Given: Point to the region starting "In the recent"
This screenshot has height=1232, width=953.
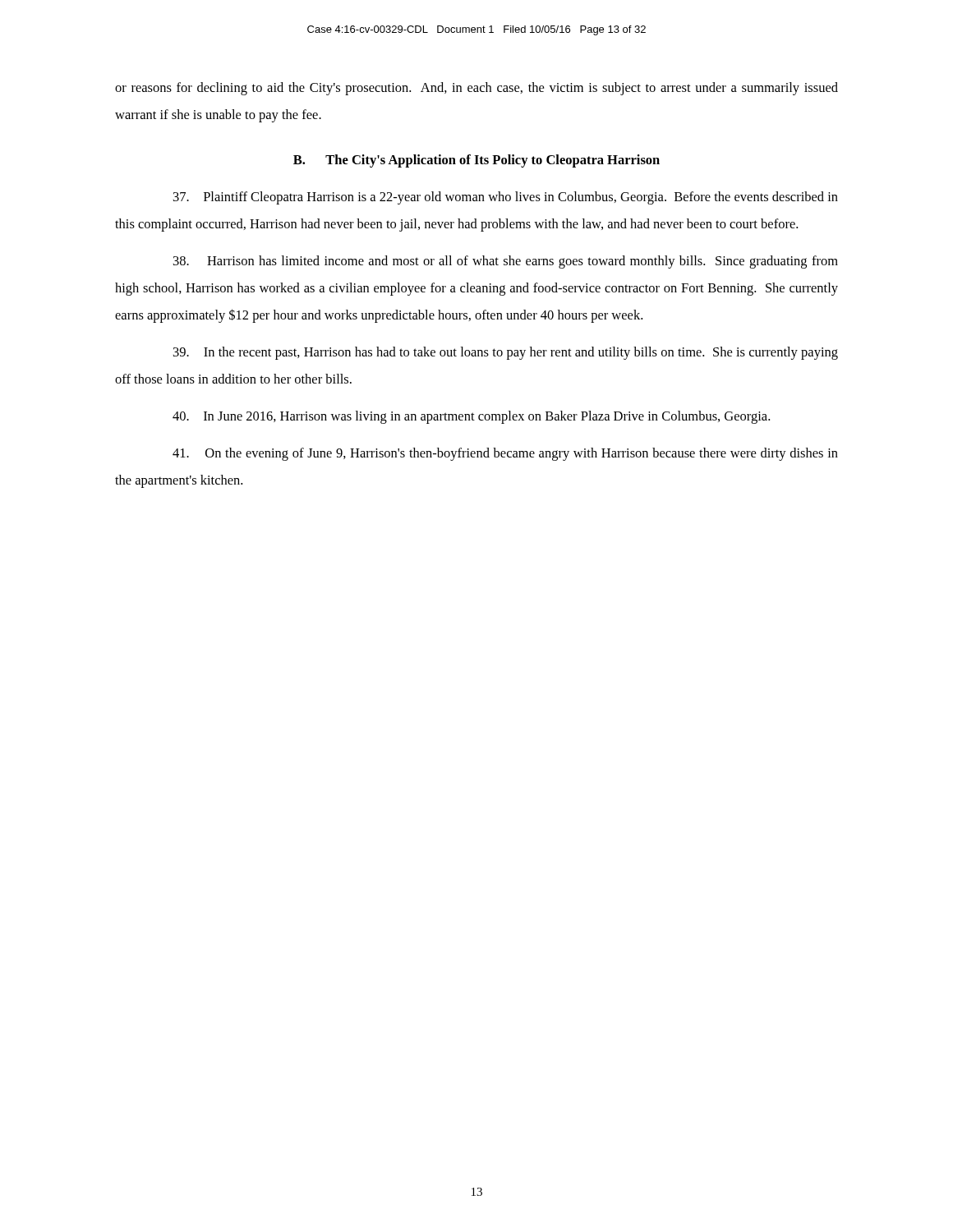Looking at the screenshot, I should pyautogui.click(x=476, y=365).
